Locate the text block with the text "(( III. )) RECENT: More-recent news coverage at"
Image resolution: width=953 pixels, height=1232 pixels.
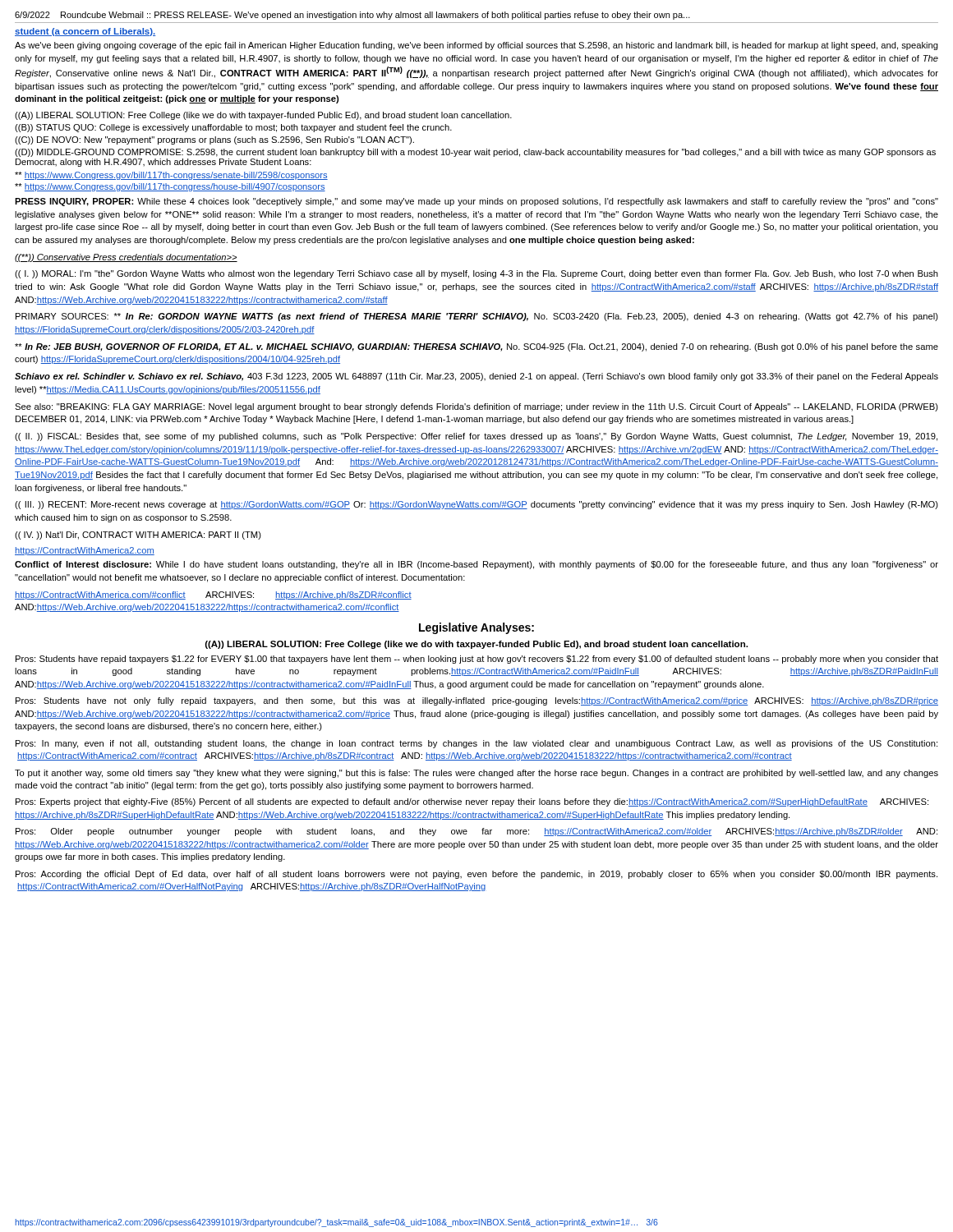click(x=476, y=511)
